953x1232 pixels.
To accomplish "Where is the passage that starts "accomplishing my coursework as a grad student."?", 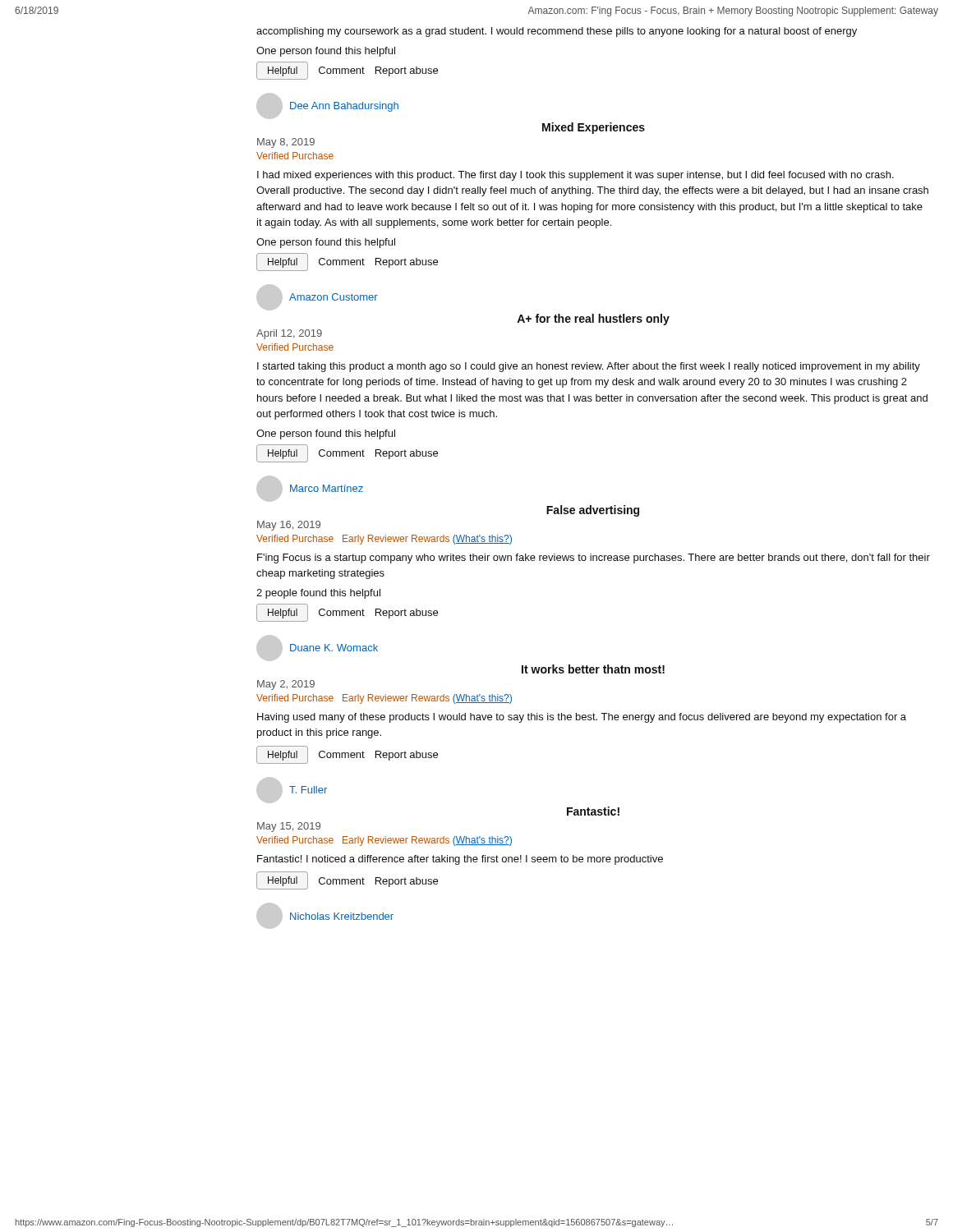I will tap(557, 31).
